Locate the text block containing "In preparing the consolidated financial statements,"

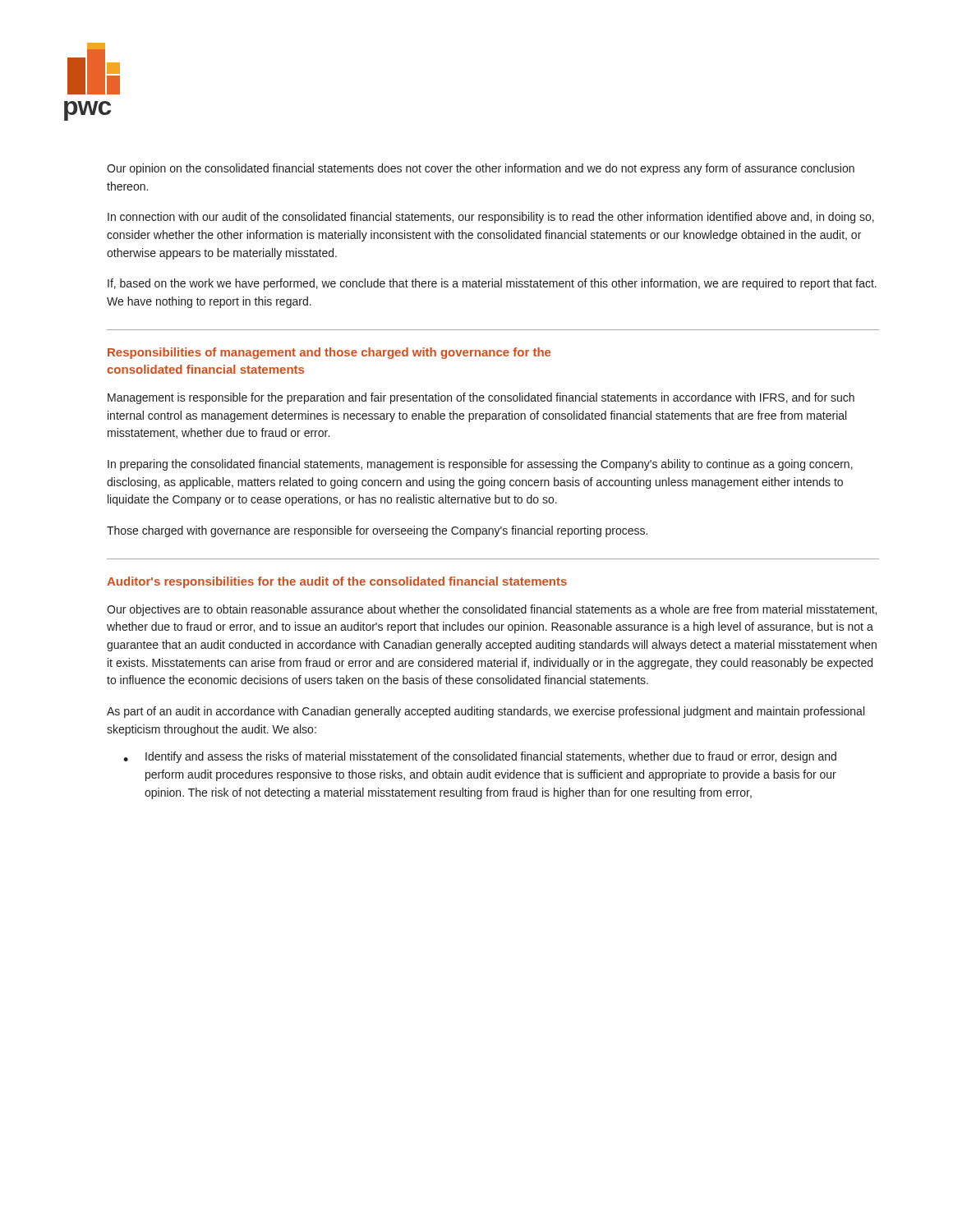480,482
